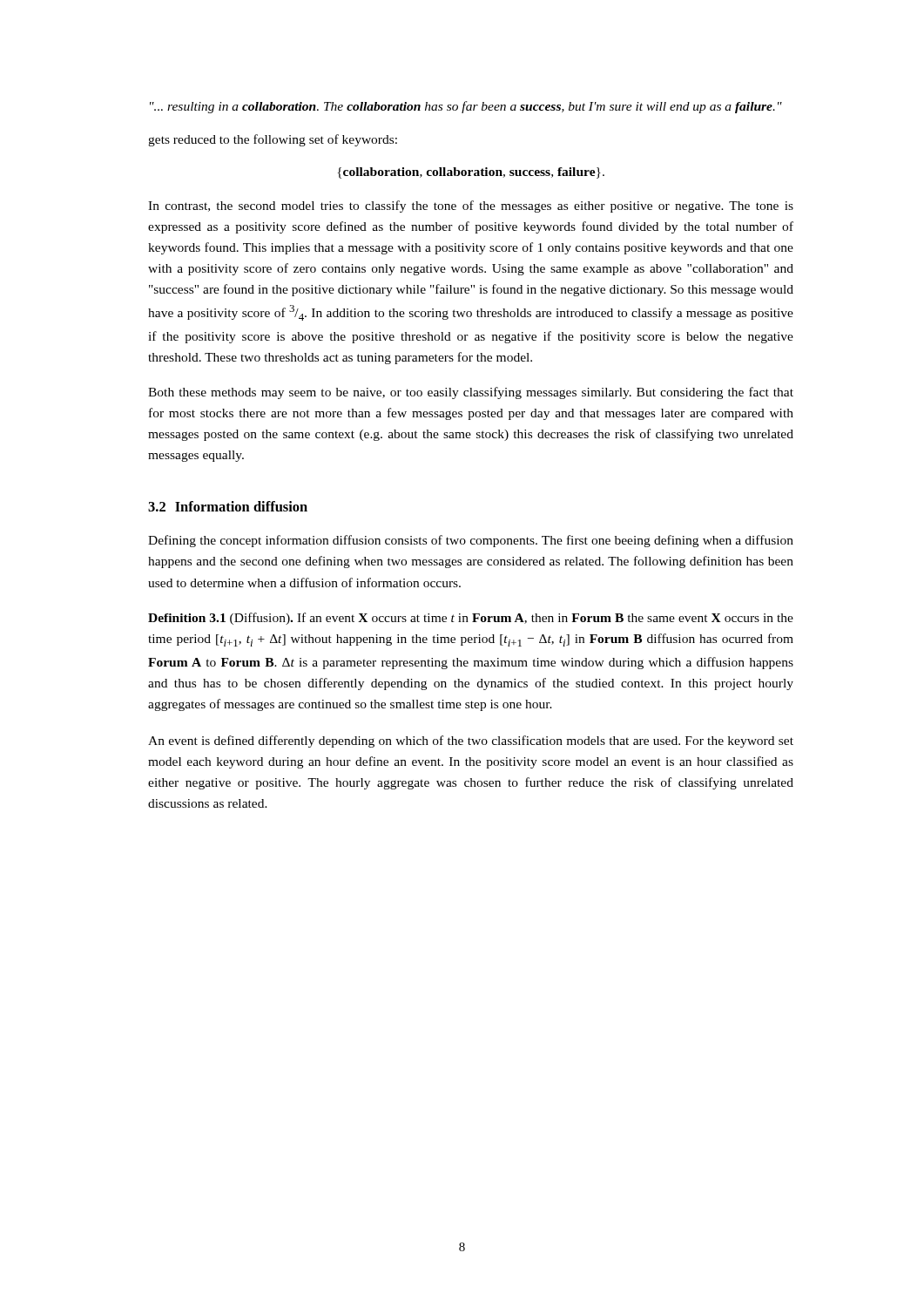
Task: Point to the passage starting "{collaboration, collaboration, success, failure}."
Action: [471, 171]
